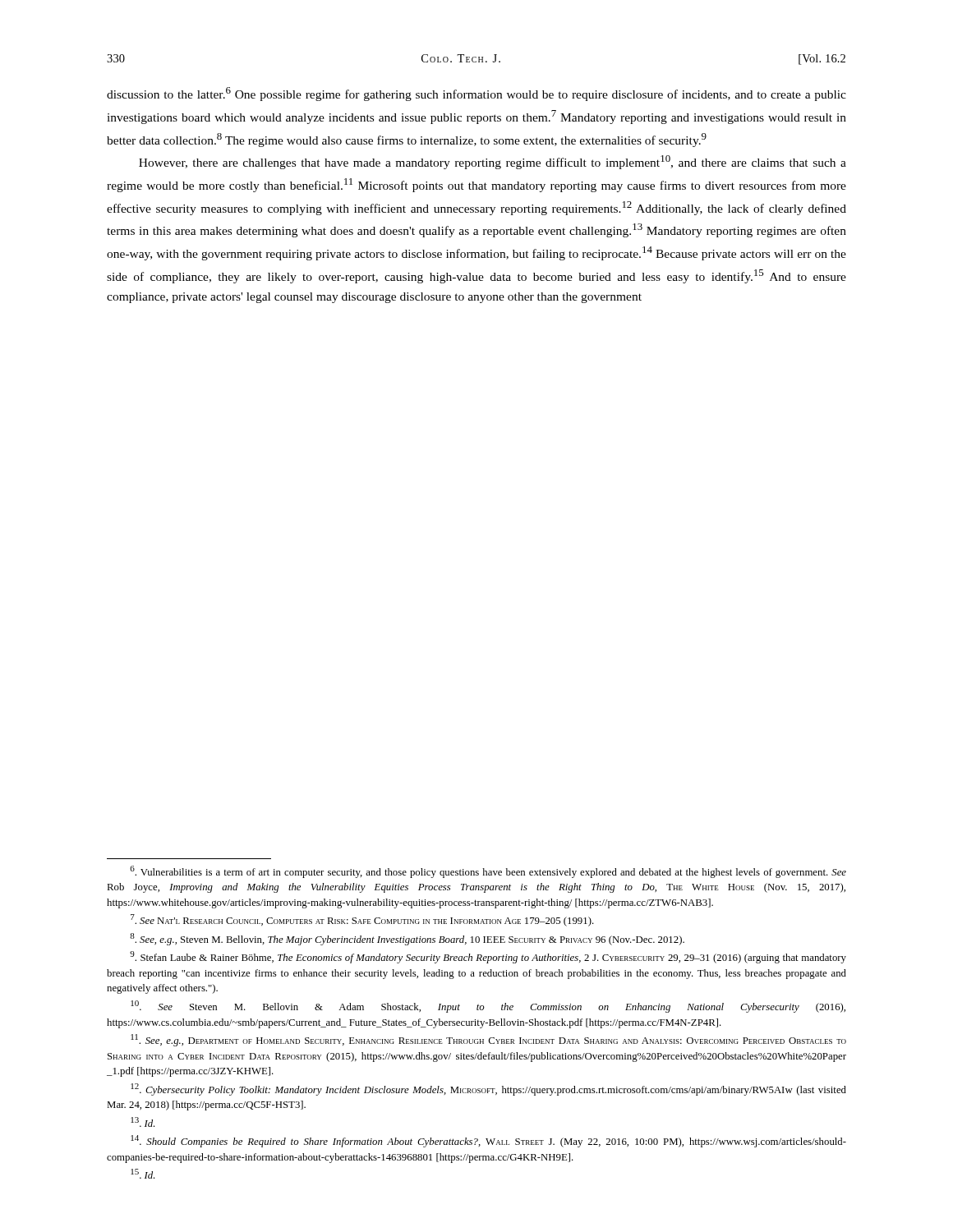Screen dimensions: 1232x953
Task: Navigate to the element starting "See, e.g., Department of Homeland Security, Enhancing"
Action: click(476, 1055)
